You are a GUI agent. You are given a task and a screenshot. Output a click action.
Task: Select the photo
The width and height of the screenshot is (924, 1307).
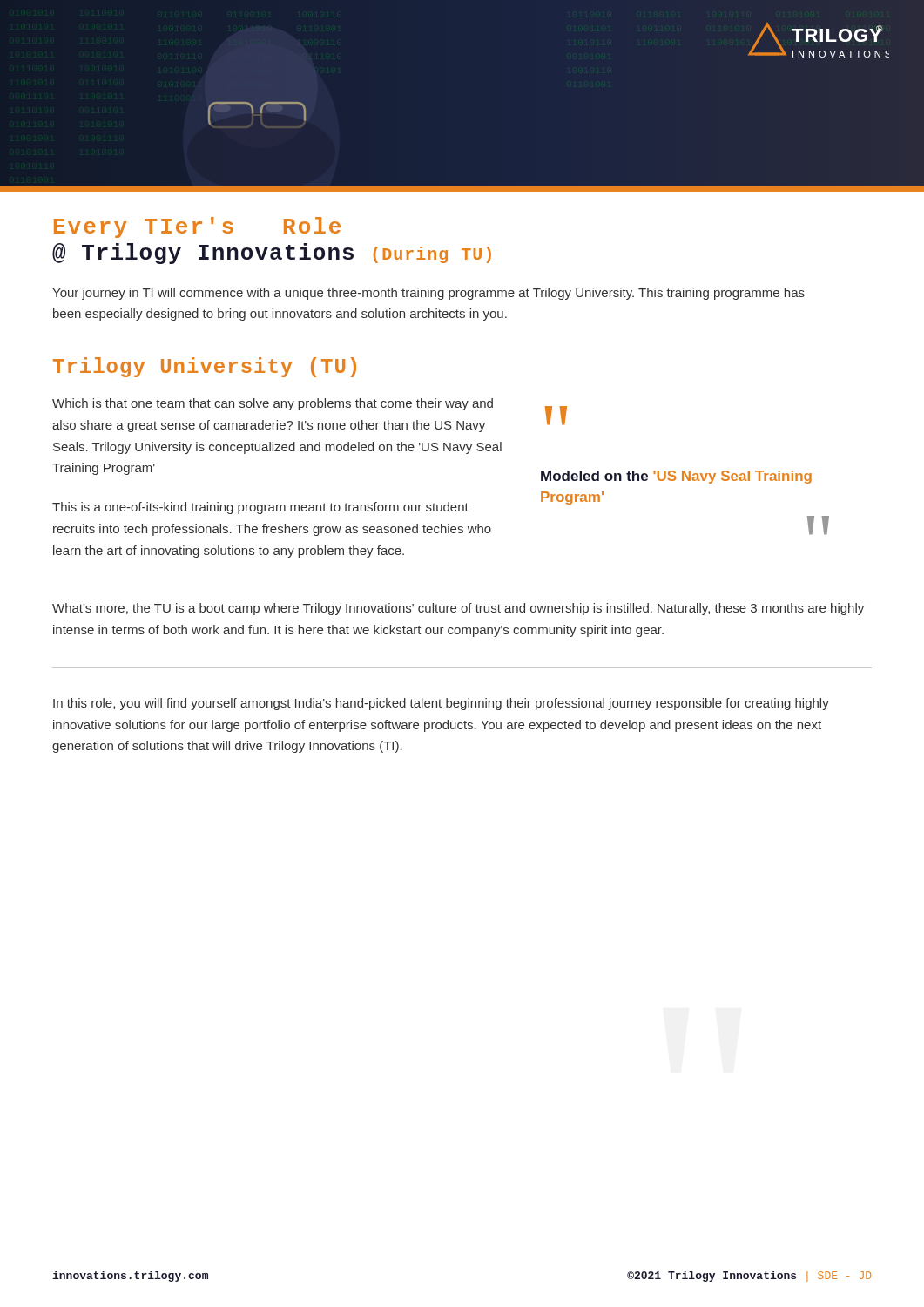pyautogui.click(x=462, y=96)
